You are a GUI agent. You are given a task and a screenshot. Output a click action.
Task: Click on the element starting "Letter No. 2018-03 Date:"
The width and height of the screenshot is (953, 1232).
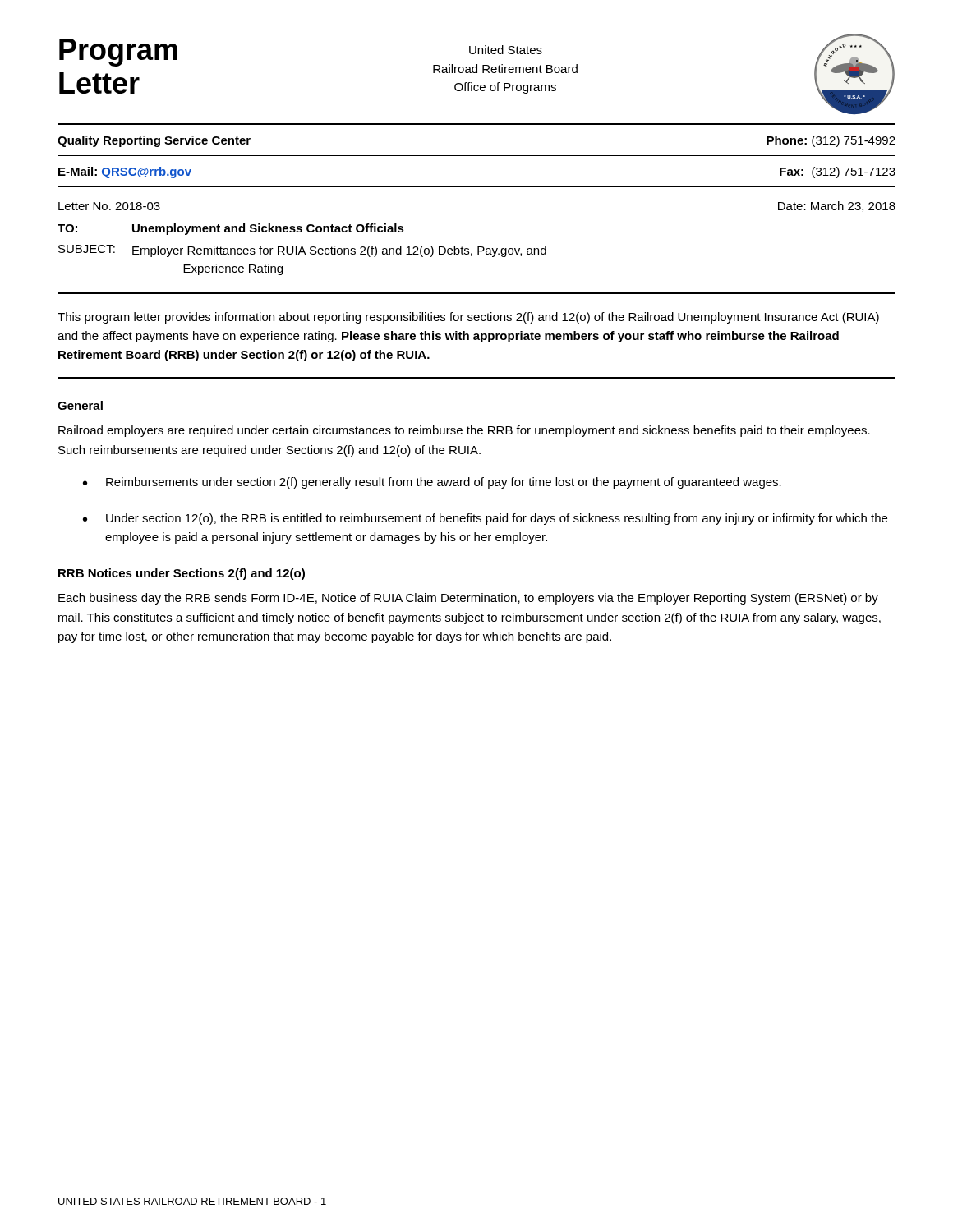(103, 207)
